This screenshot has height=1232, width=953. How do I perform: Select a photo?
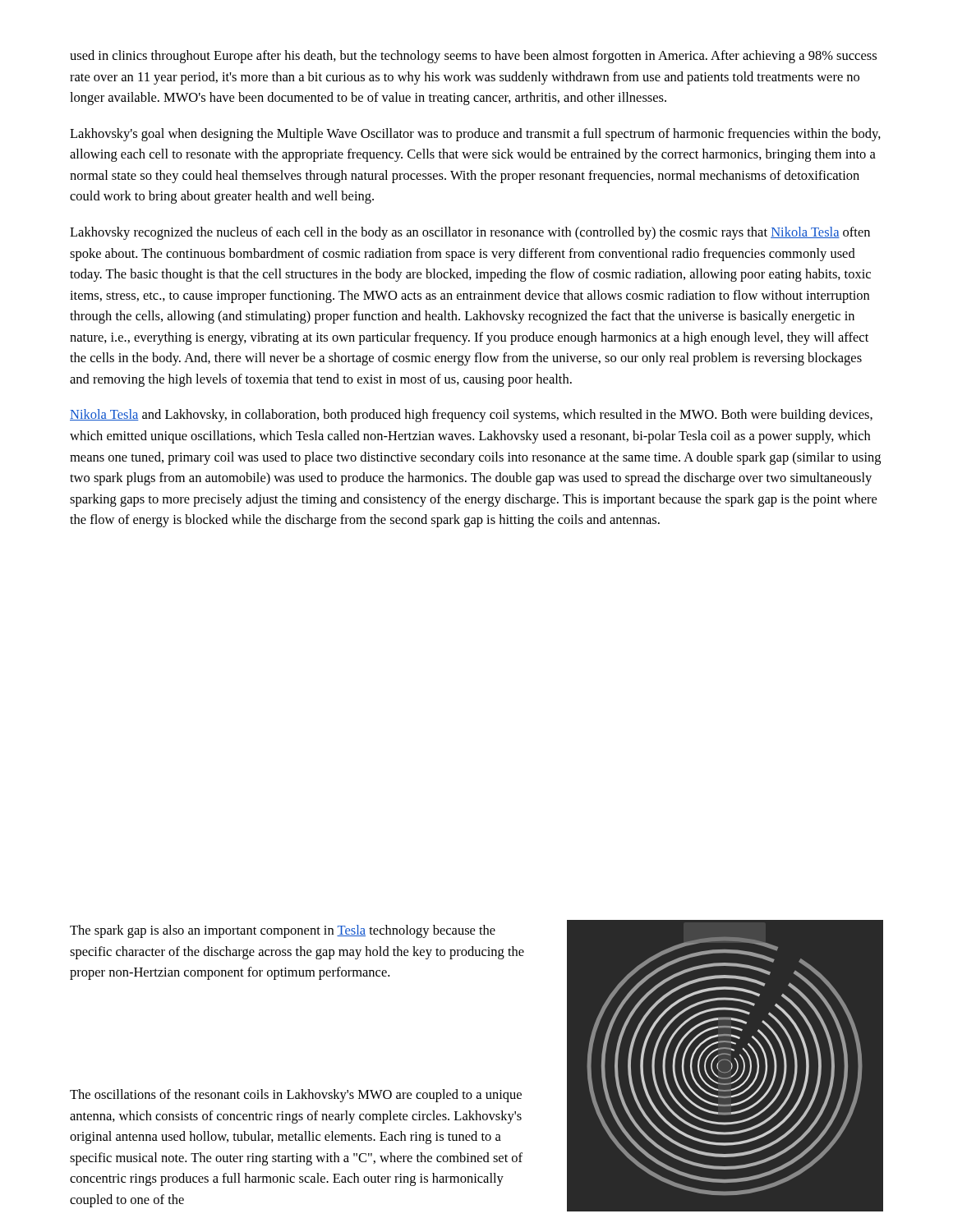(725, 1066)
